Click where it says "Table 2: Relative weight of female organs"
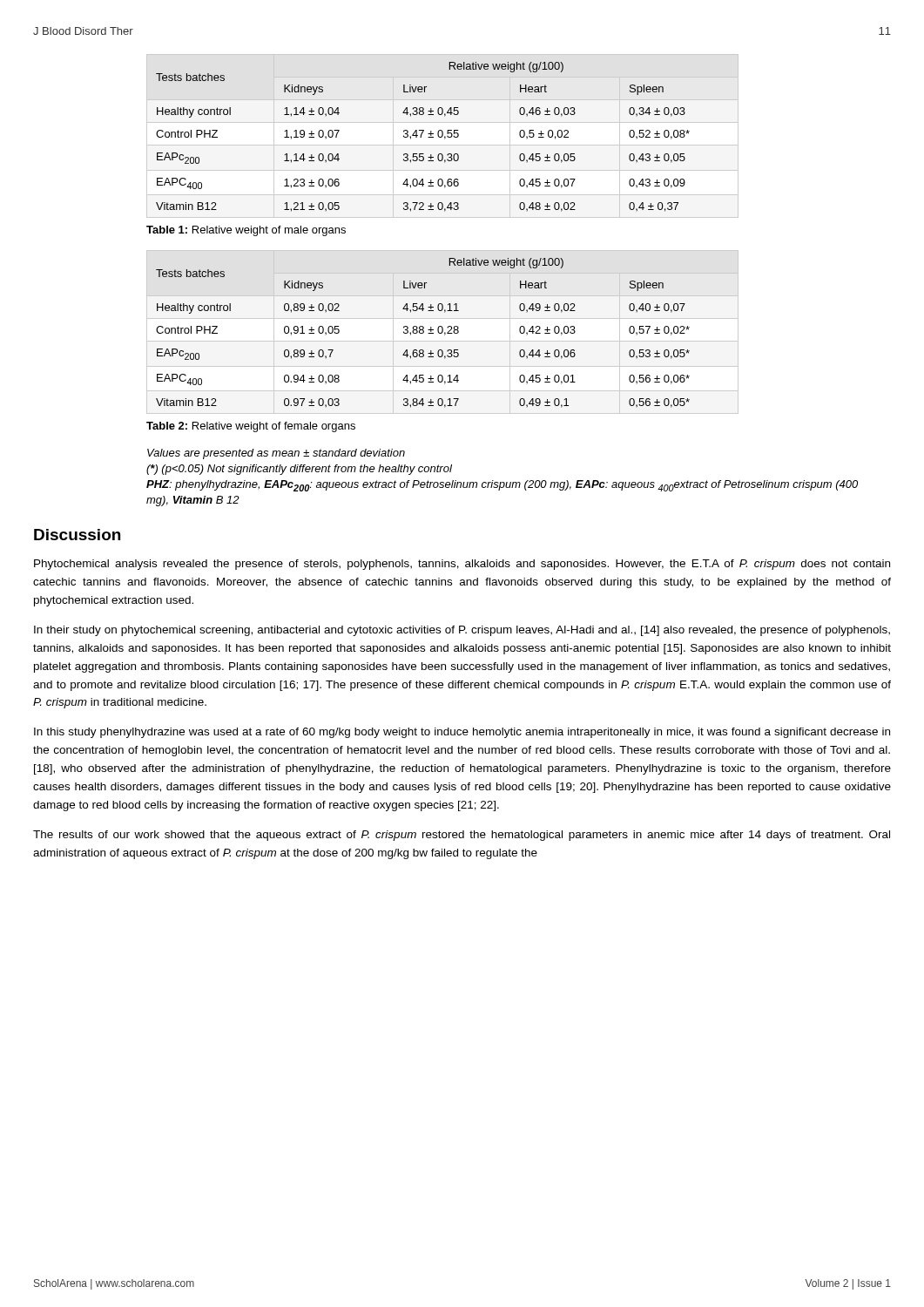The image size is (924, 1307). (x=251, y=426)
